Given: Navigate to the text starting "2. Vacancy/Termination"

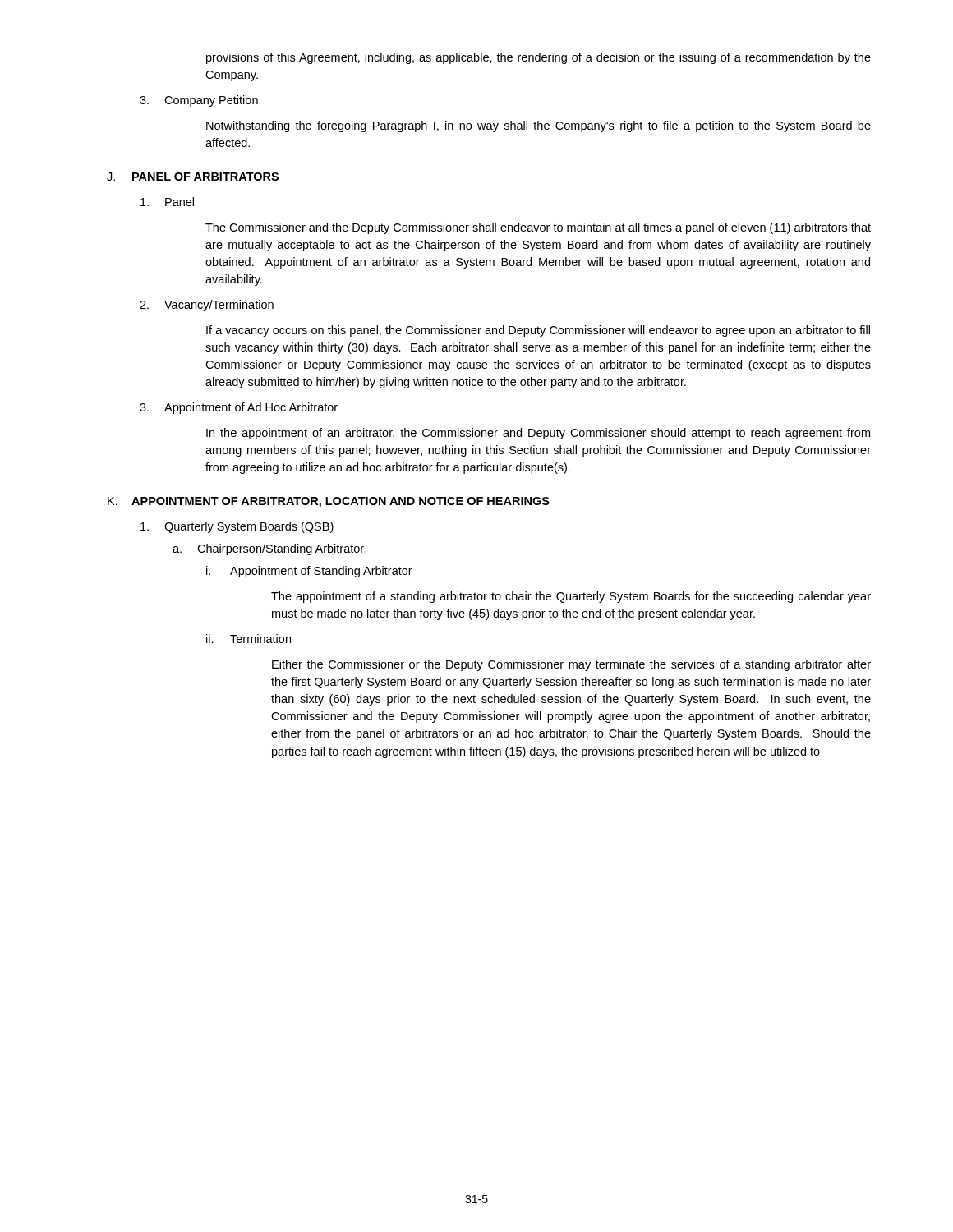Looking at the screenshot, I should [207, 306].
